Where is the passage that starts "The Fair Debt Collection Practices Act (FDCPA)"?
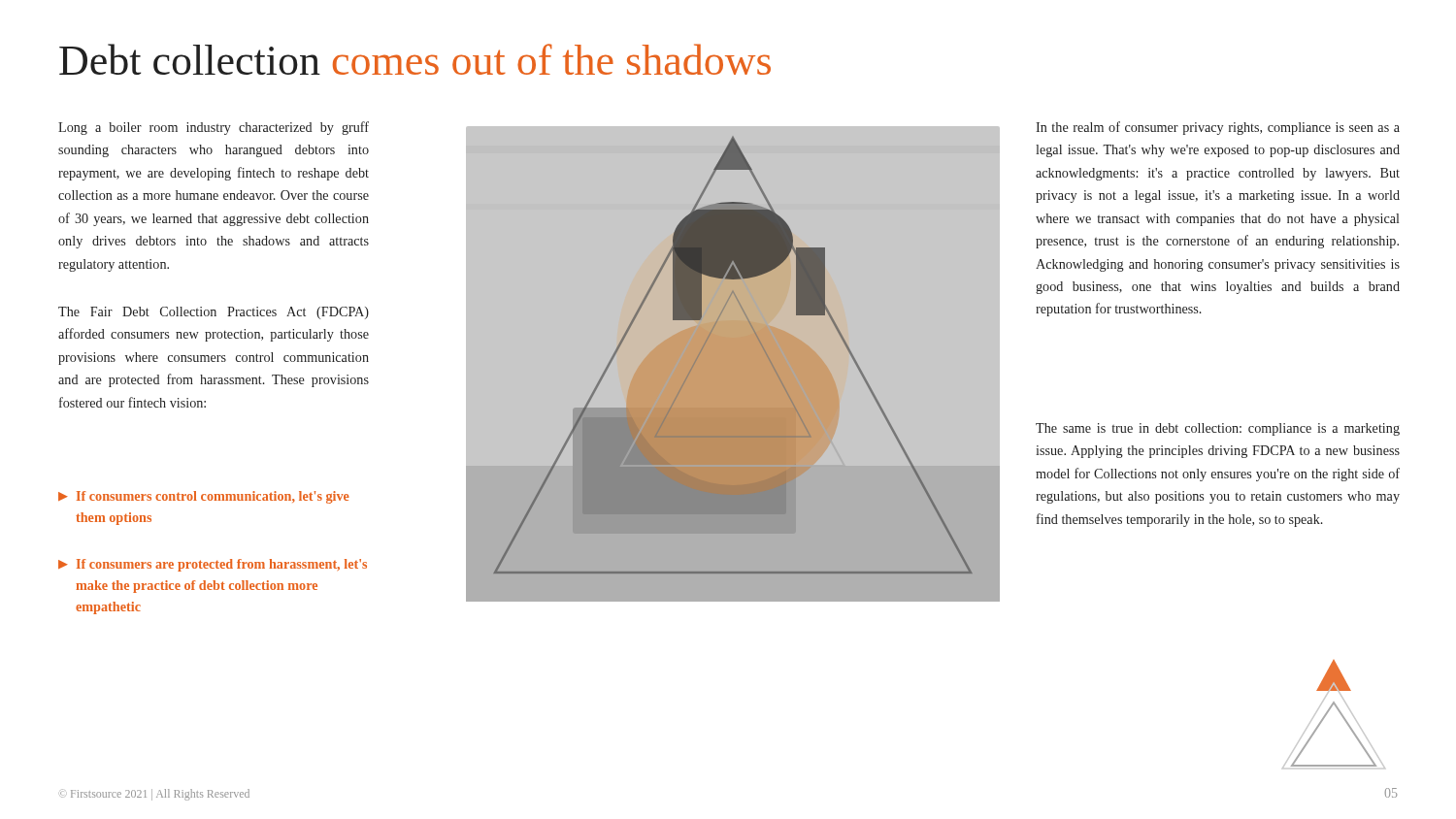Image resolution: width=1456 pixels, height=819 pixels. coord(214,358)
